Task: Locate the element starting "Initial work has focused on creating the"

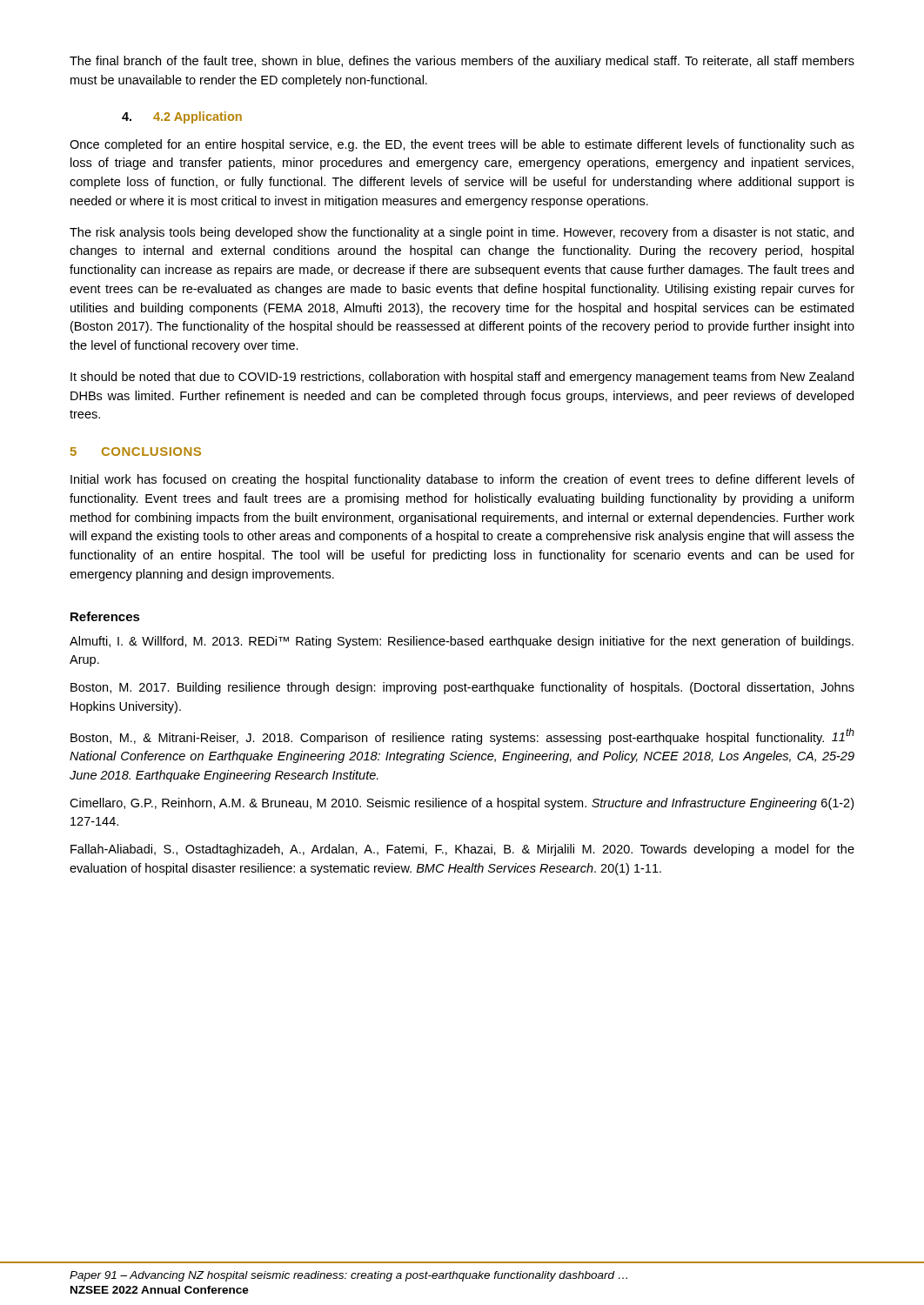Action: pyautogui.click(x=462, y=527)
